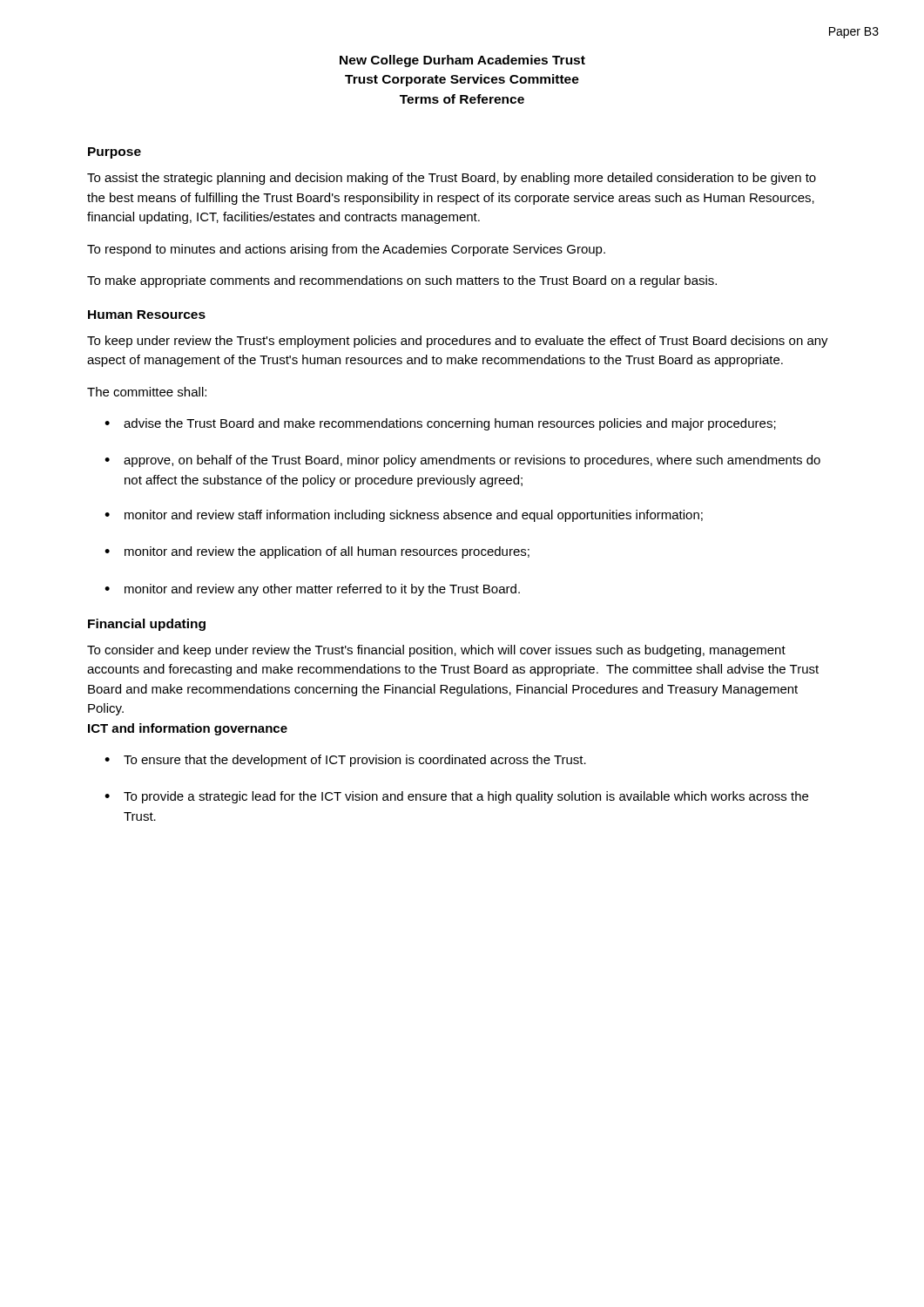Find the block on this page that starts "To make appropriate comments and recommendations on such"
The image size is (924, 1307).
(403, 280)
